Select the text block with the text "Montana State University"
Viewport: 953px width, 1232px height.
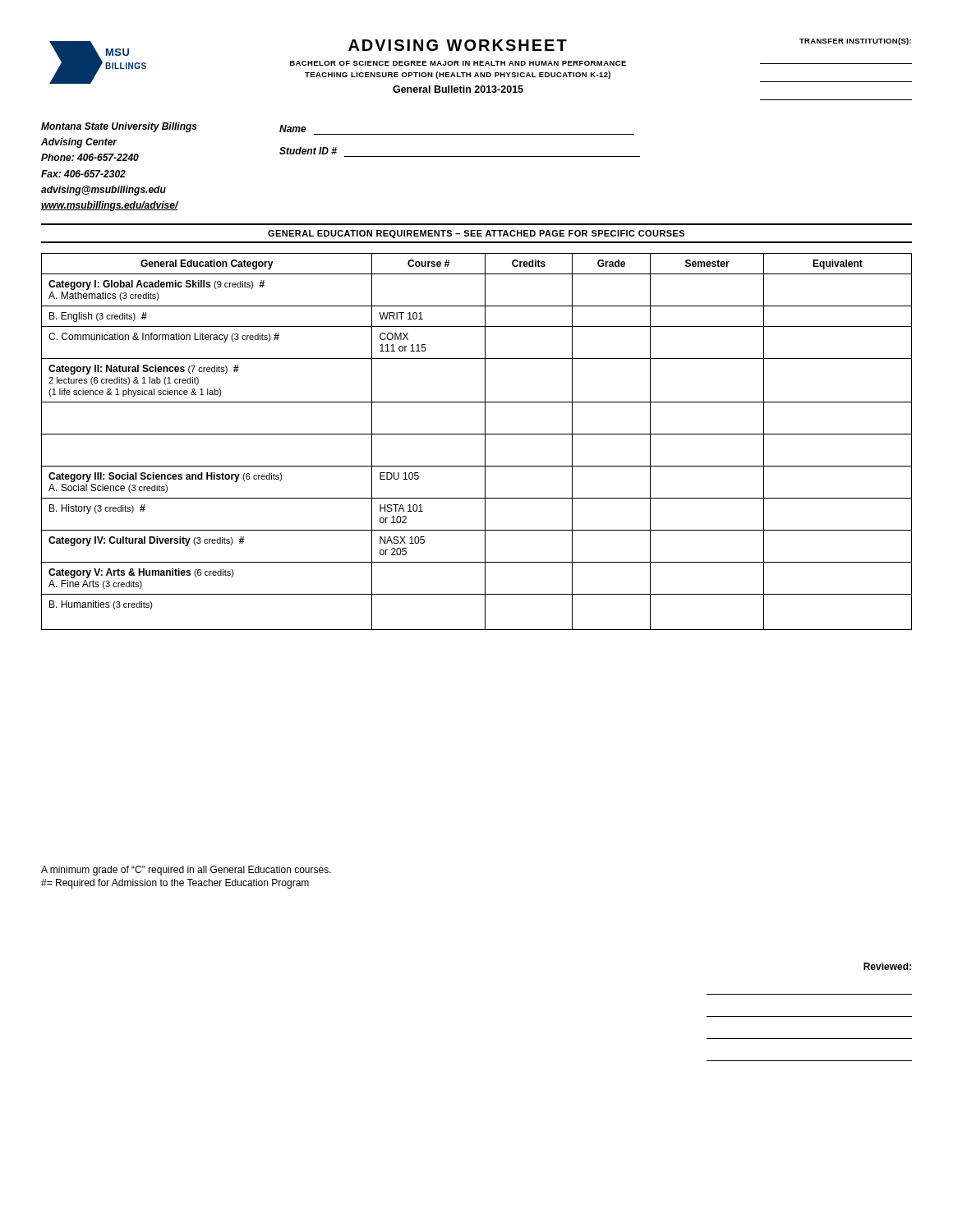coord(476,166)
